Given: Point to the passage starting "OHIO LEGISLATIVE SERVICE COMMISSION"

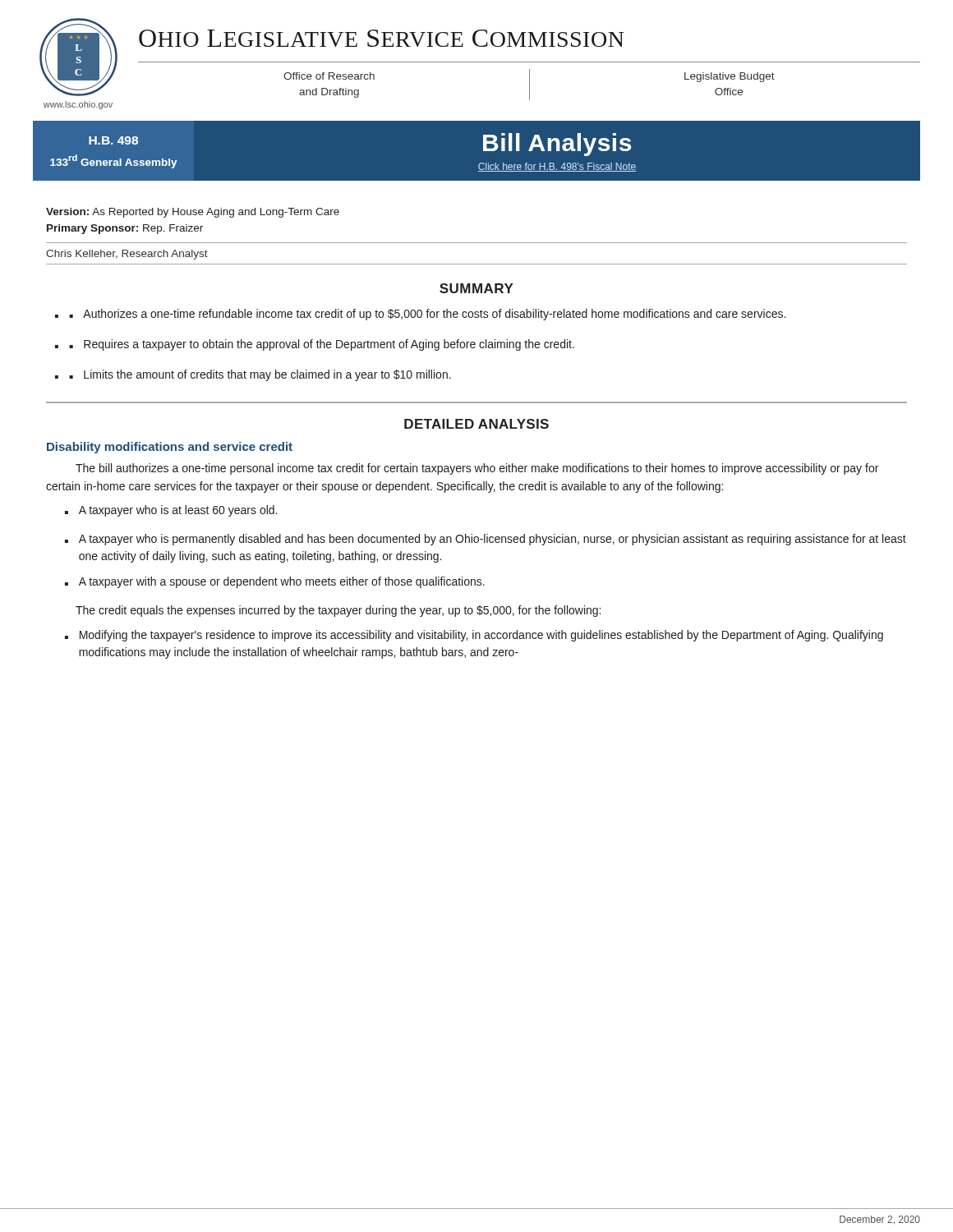Looking at the screenshot, I should 381,38.
